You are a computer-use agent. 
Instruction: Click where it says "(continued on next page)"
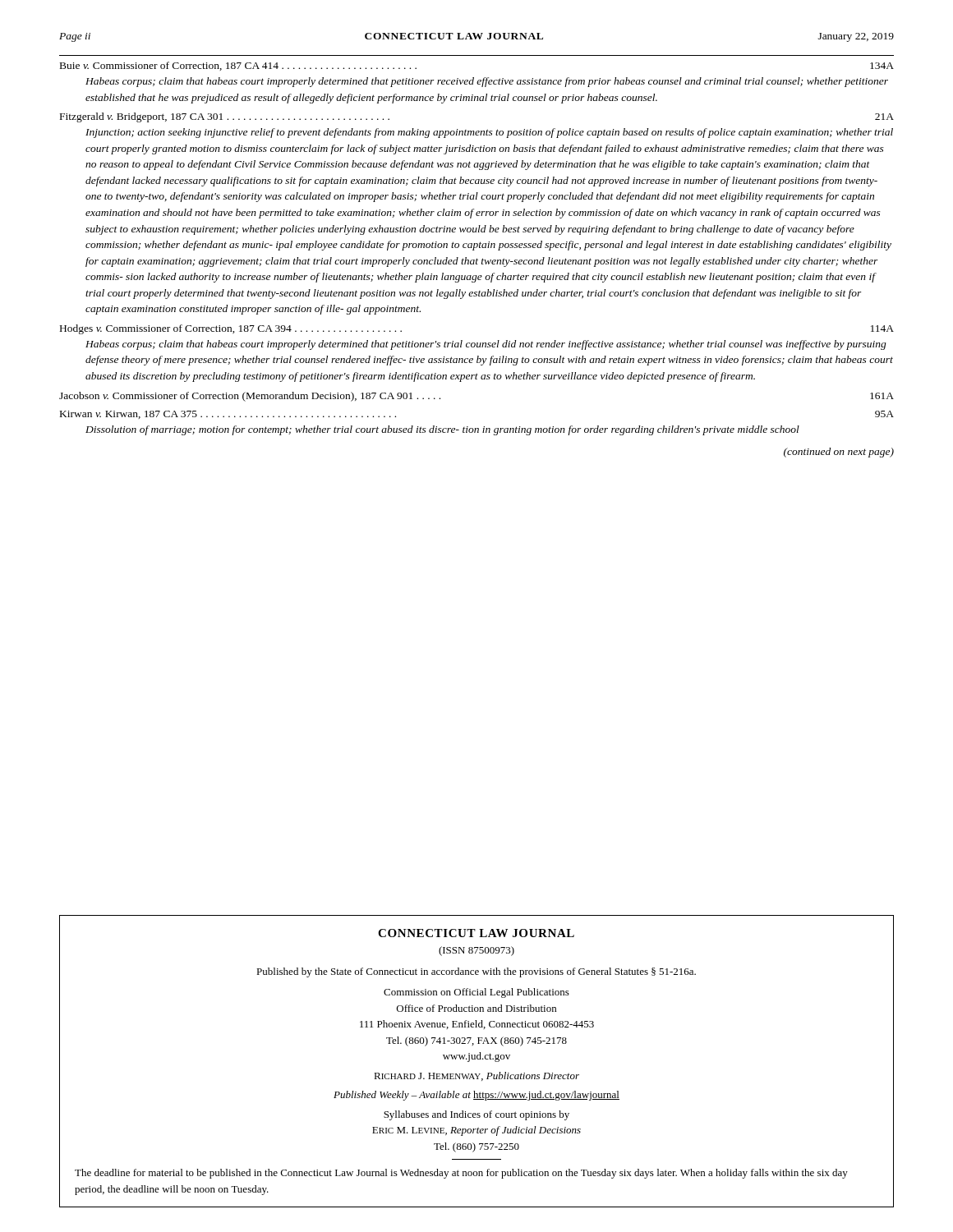839,451
